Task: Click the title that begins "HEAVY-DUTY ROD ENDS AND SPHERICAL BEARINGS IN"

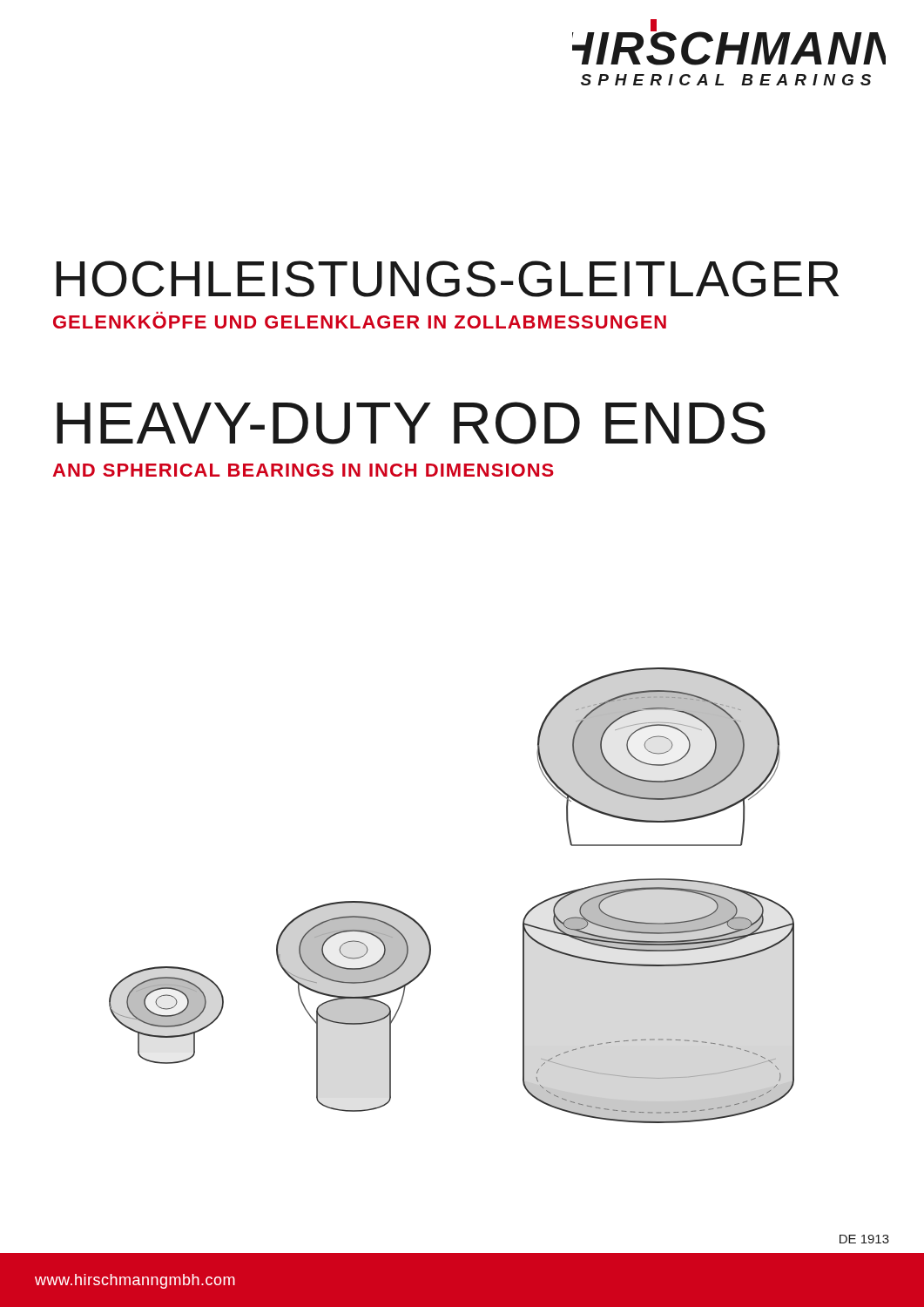Action: [462, 437]
